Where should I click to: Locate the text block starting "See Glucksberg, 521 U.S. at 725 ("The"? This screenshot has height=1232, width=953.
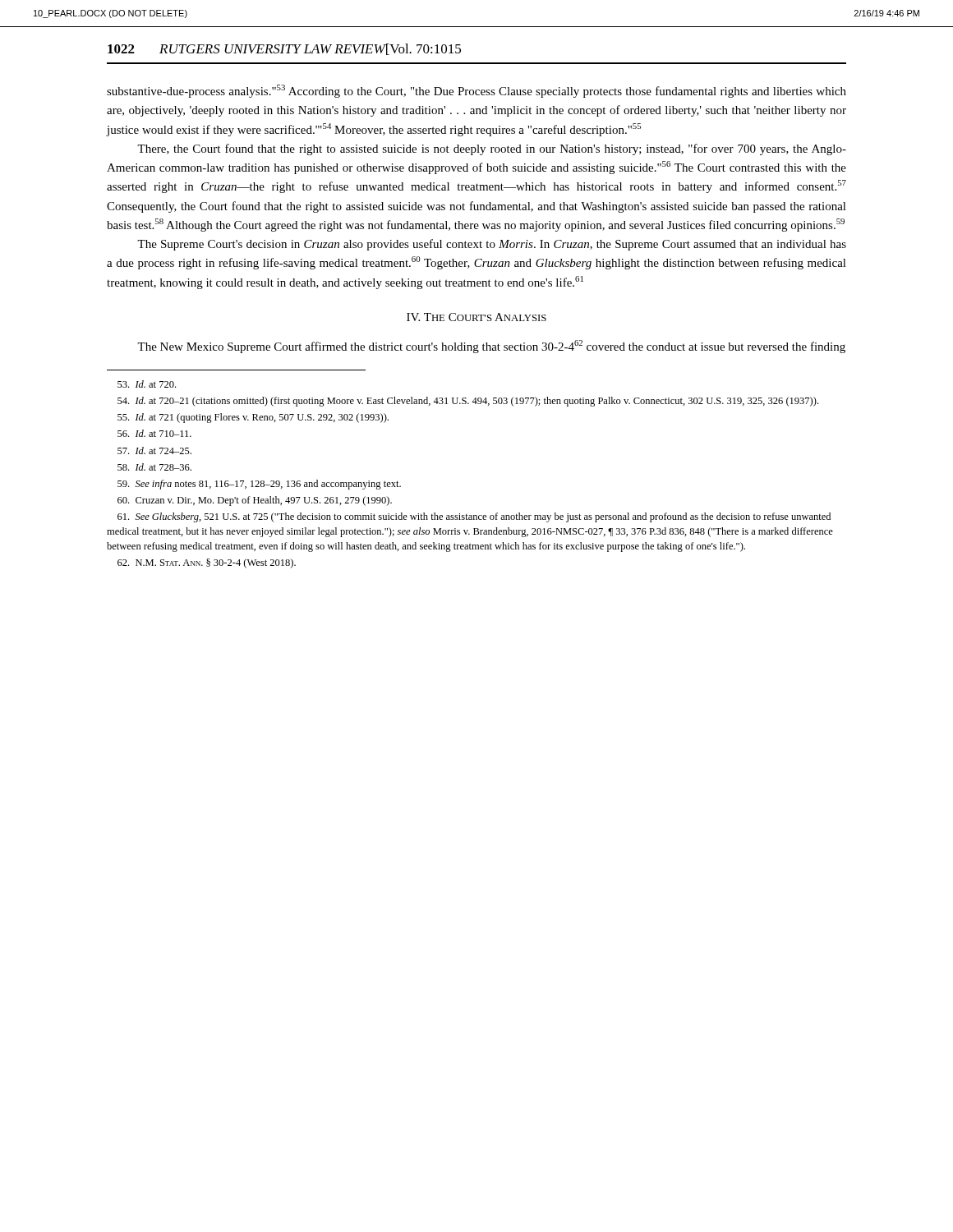[x=470, y=532]
